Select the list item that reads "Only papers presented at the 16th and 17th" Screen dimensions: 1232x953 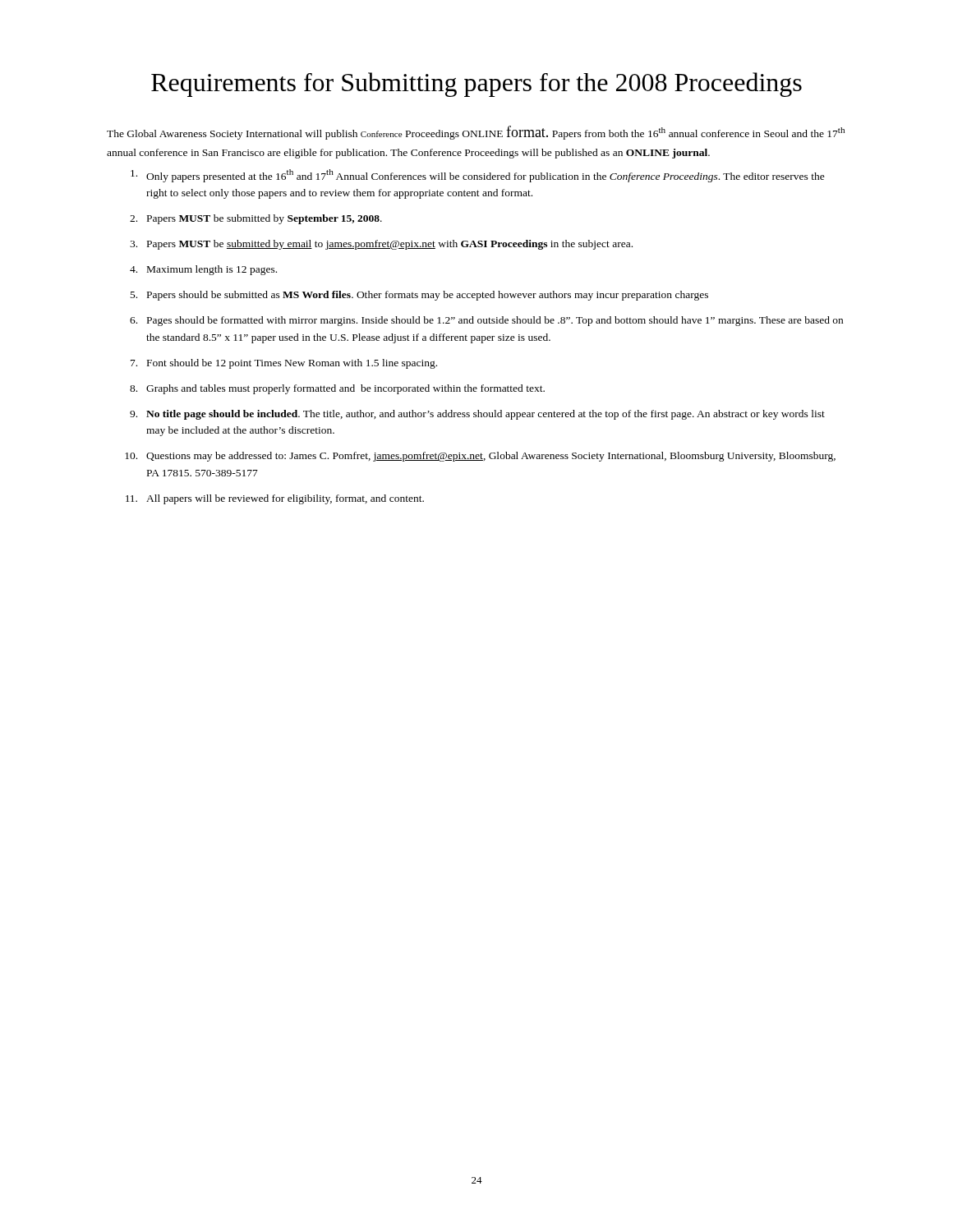point(476,184)
